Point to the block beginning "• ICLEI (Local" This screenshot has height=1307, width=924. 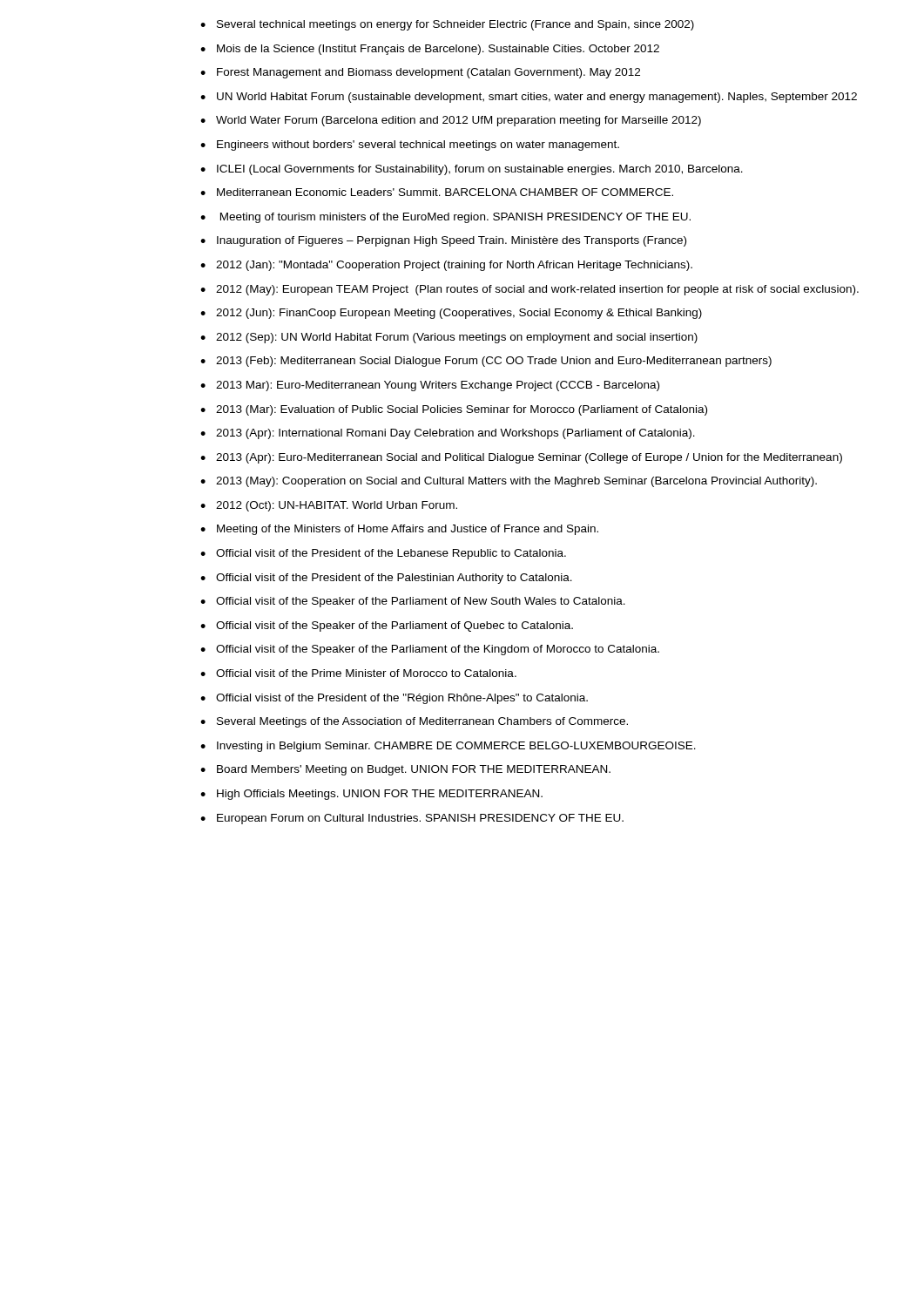545,170
